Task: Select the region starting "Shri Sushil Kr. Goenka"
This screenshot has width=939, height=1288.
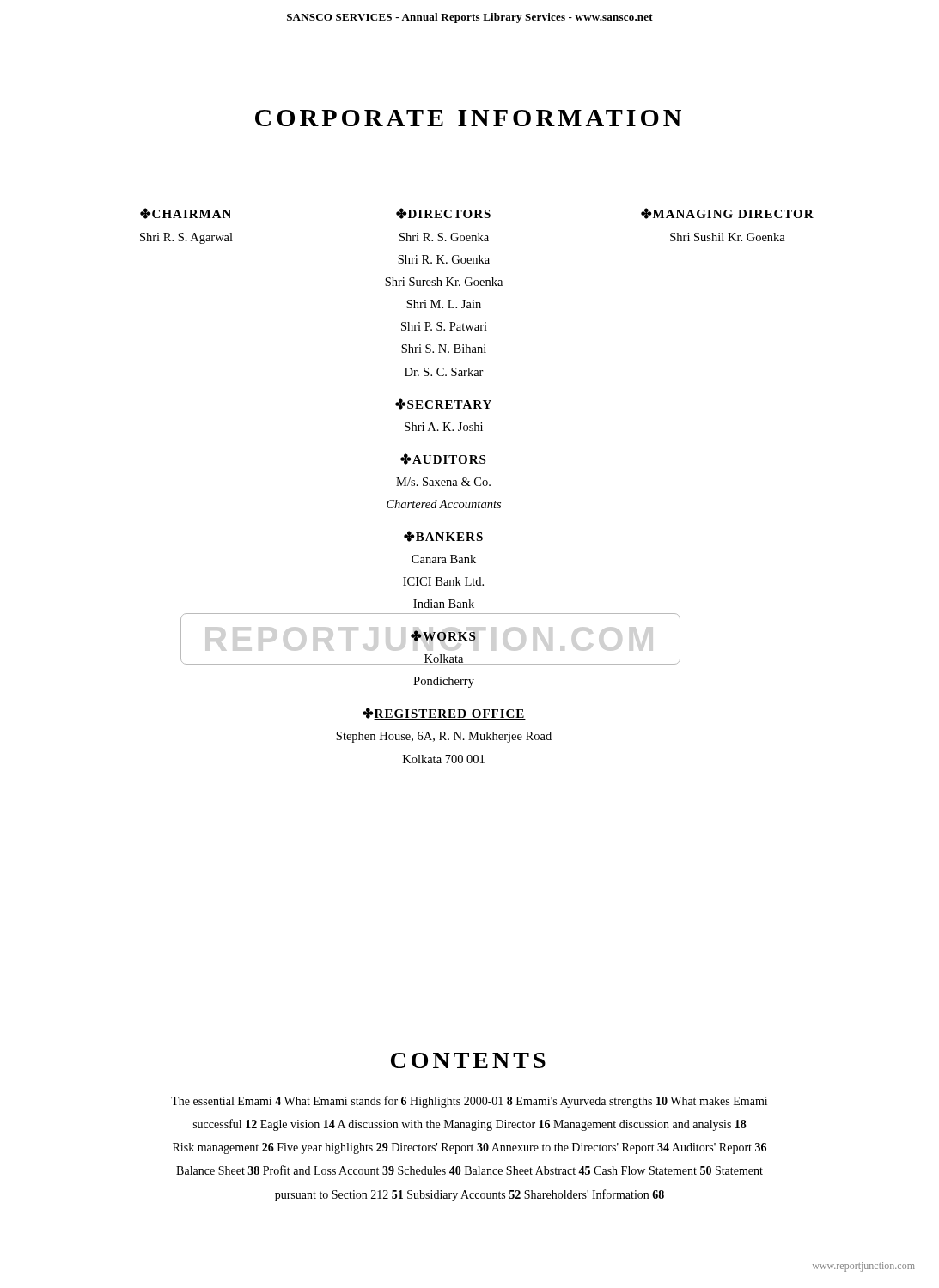Action: [x=727, y=237]
